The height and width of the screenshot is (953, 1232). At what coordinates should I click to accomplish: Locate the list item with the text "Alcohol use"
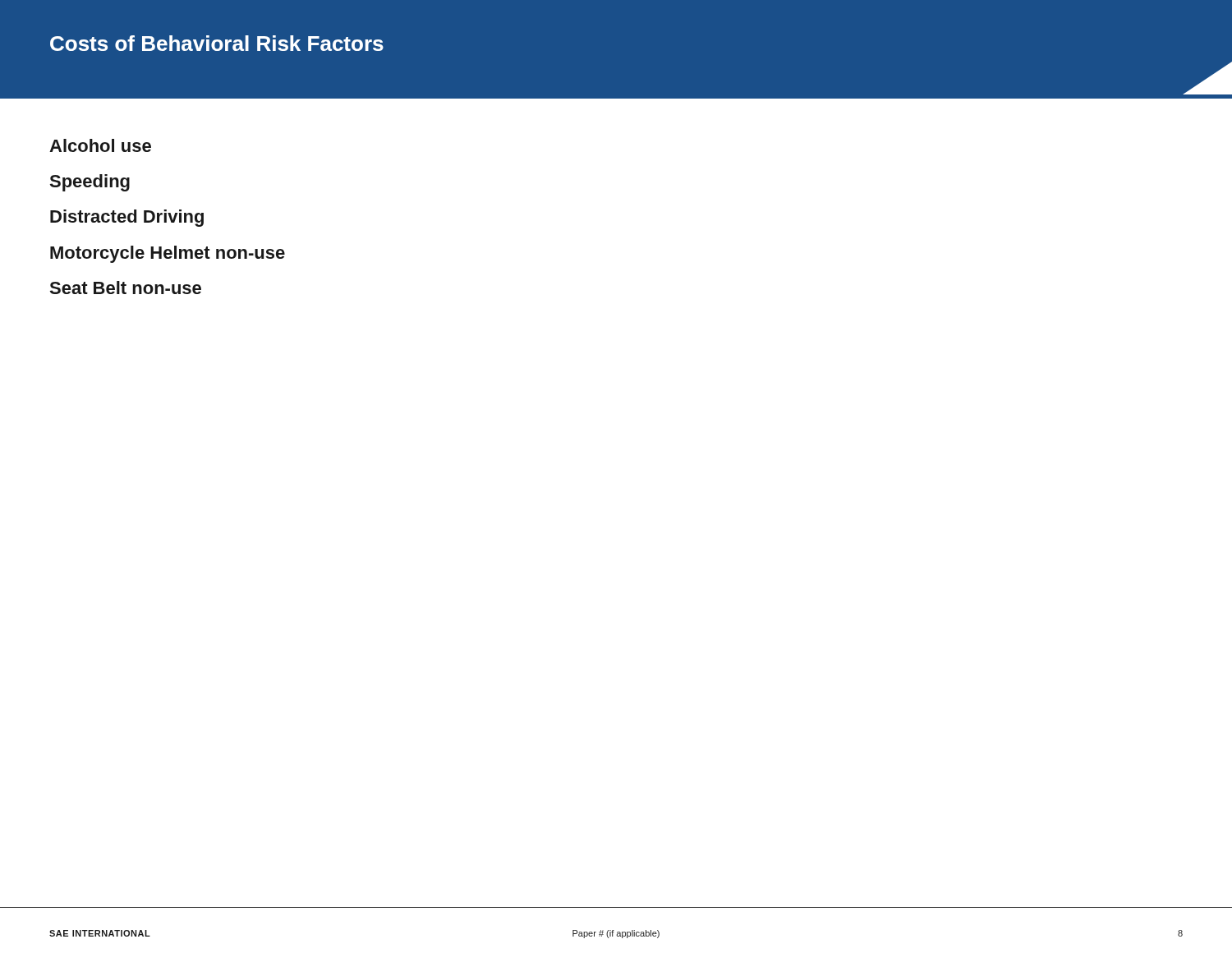pos(100,146)
